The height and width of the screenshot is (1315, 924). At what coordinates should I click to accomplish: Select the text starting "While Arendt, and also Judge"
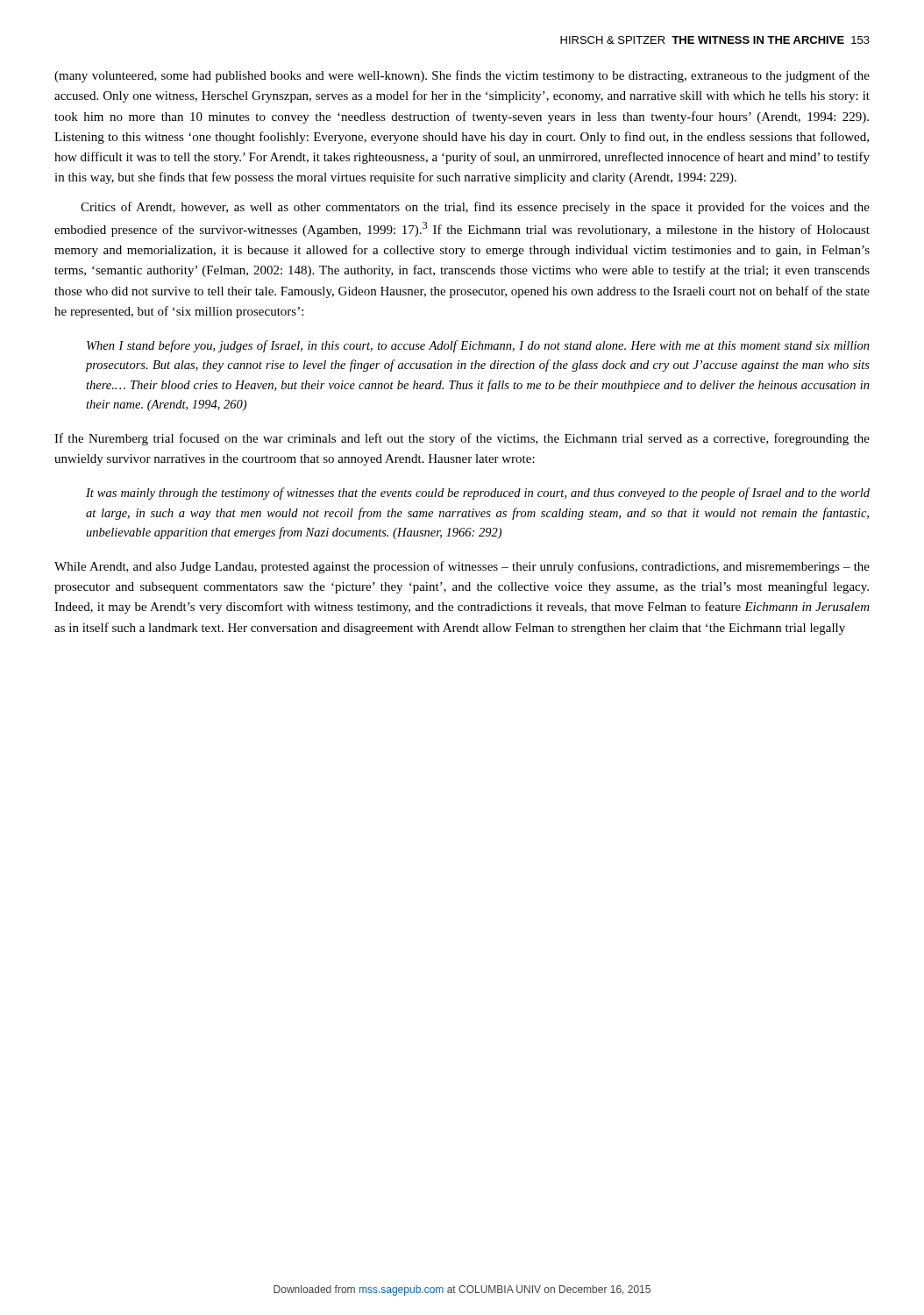tap(462, 597)
